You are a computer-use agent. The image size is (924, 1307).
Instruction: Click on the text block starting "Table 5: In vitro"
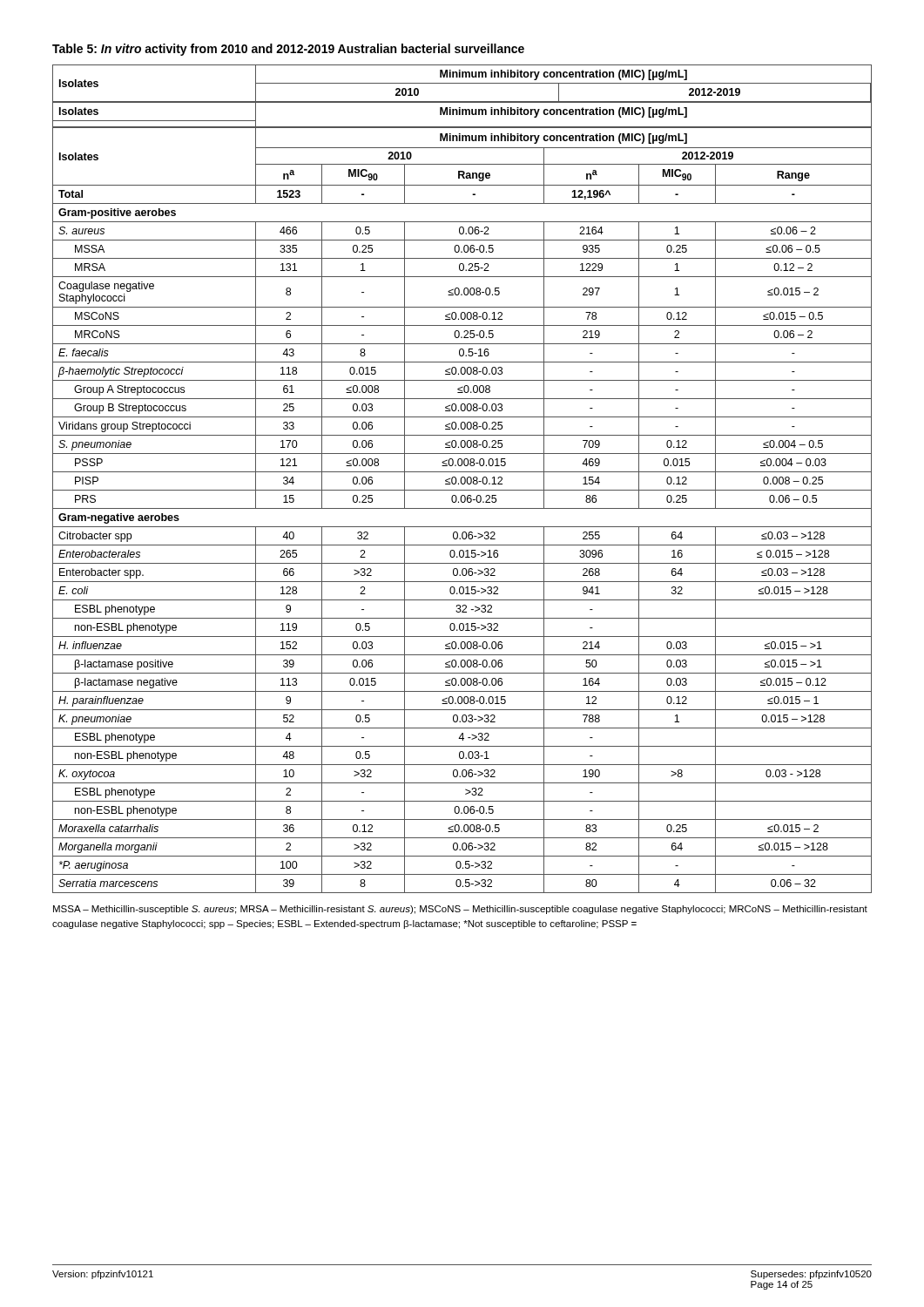tap(288, 49)
